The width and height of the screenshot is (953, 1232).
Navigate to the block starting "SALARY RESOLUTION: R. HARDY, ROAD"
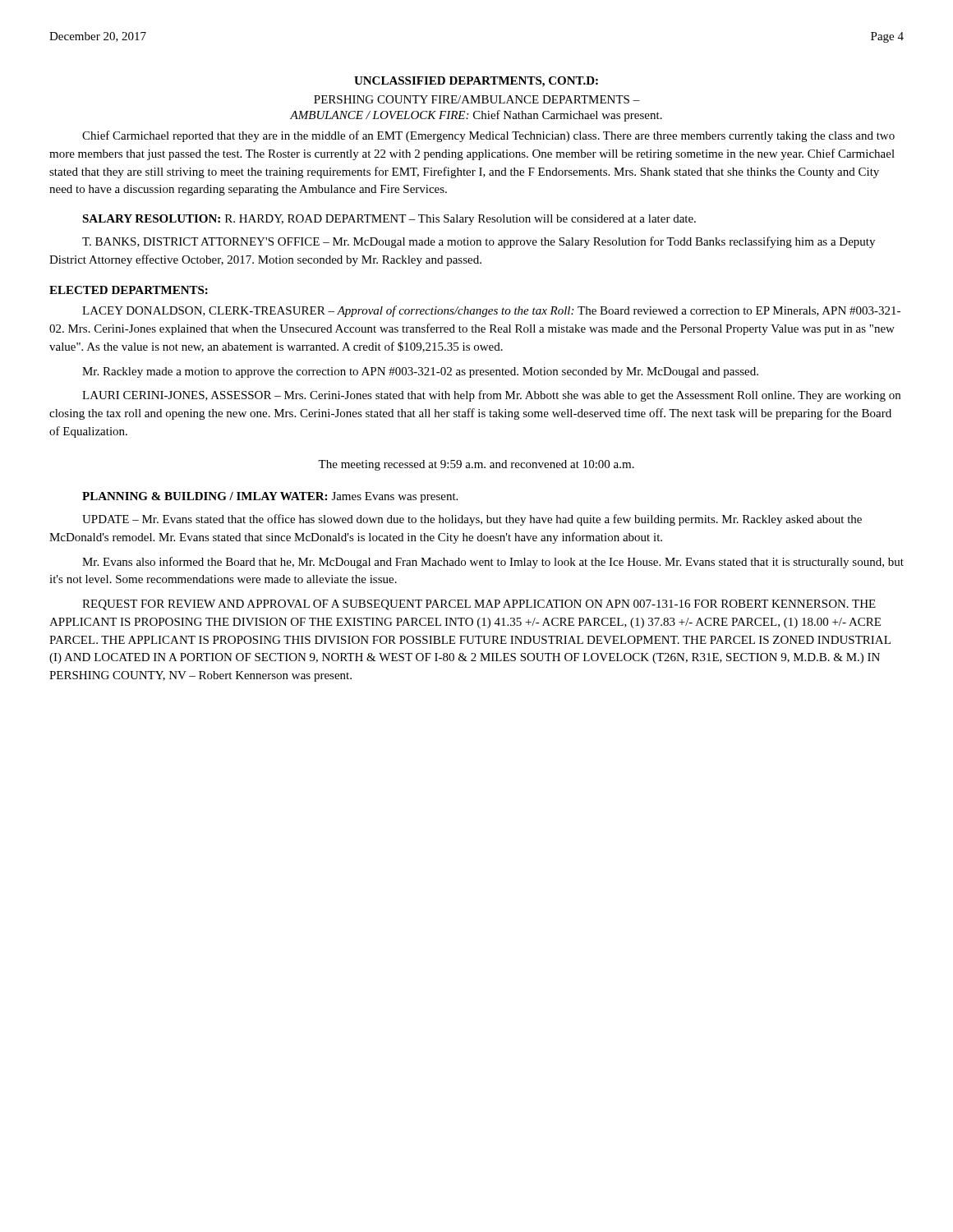pos(389,218)
